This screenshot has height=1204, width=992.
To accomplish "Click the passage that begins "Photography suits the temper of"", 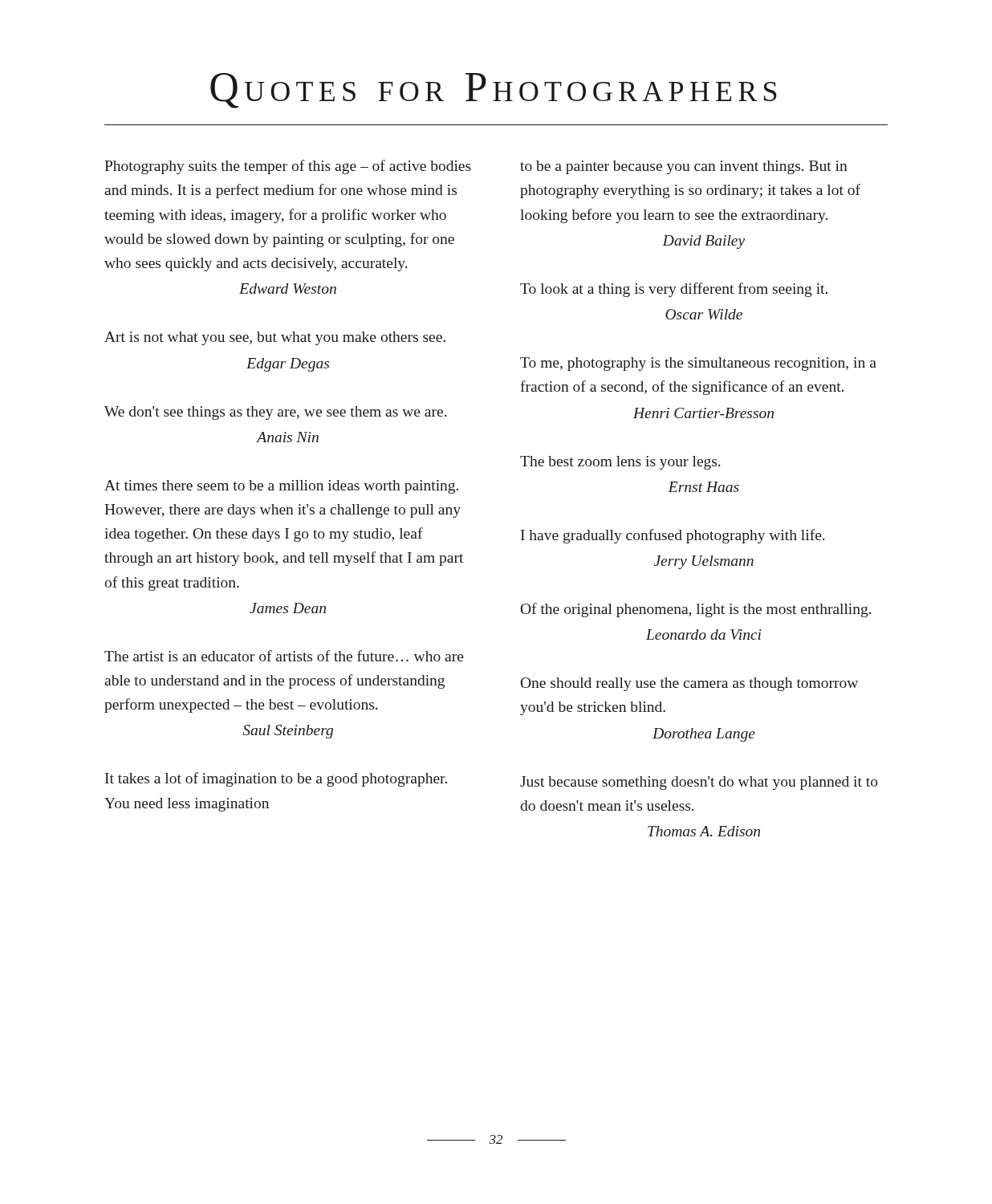I will pos(288,226).
